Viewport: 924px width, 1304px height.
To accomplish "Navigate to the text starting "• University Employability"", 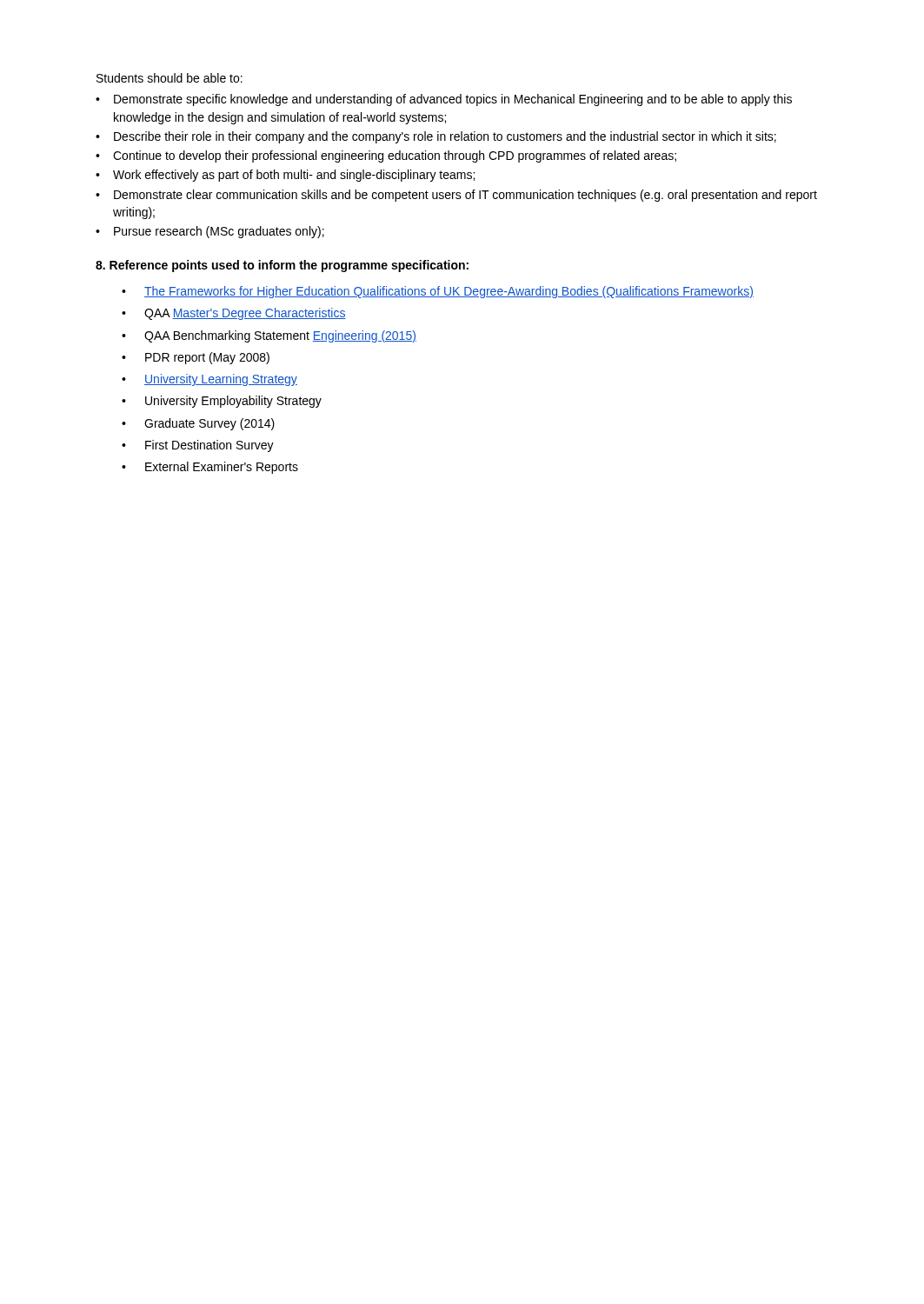I will 222,401.
